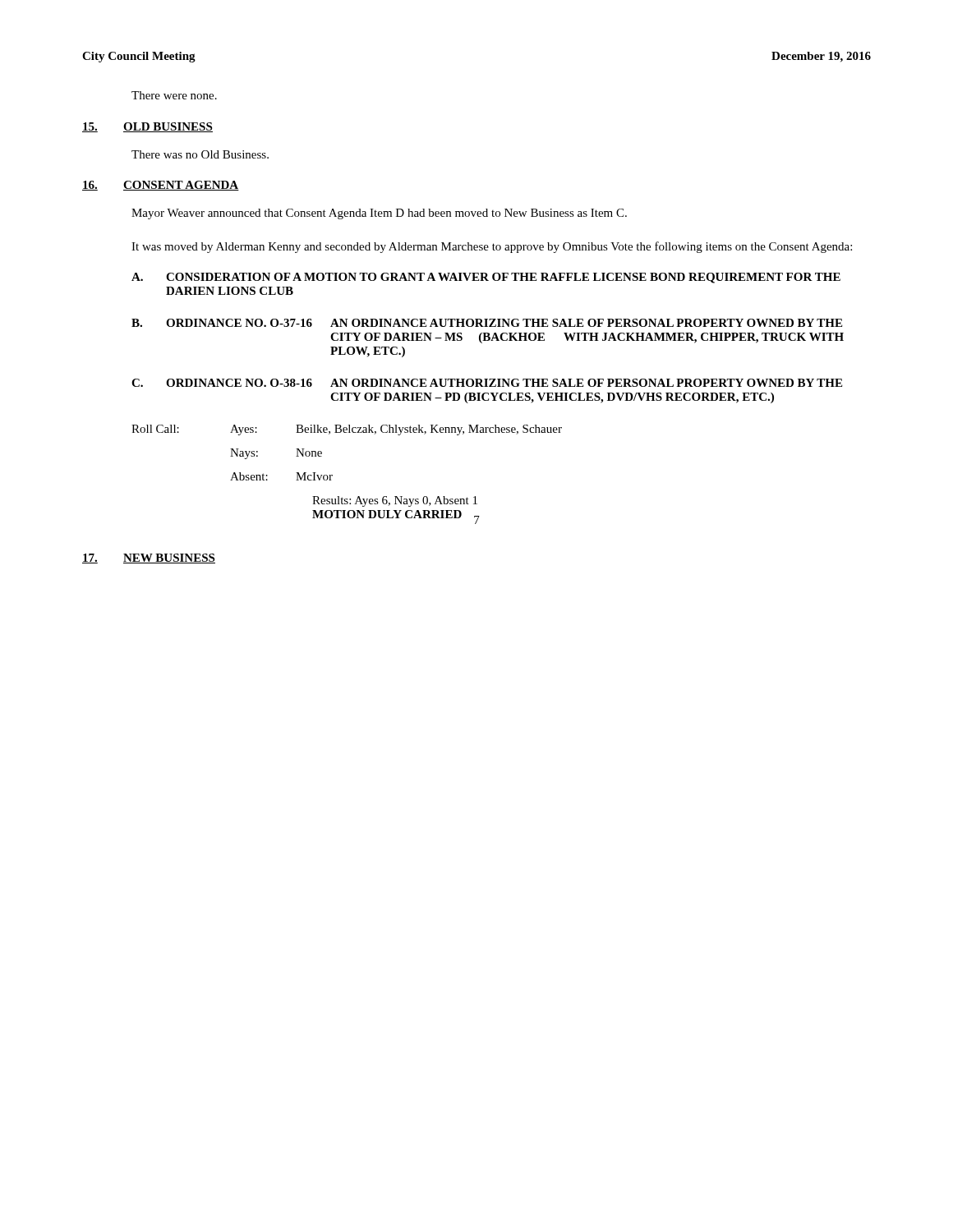Click on the block starting "A. CONSIDERATION OF A MOTION TO GRANT A"
This screenshot has width=953, height=1232.
click(501, 284)
